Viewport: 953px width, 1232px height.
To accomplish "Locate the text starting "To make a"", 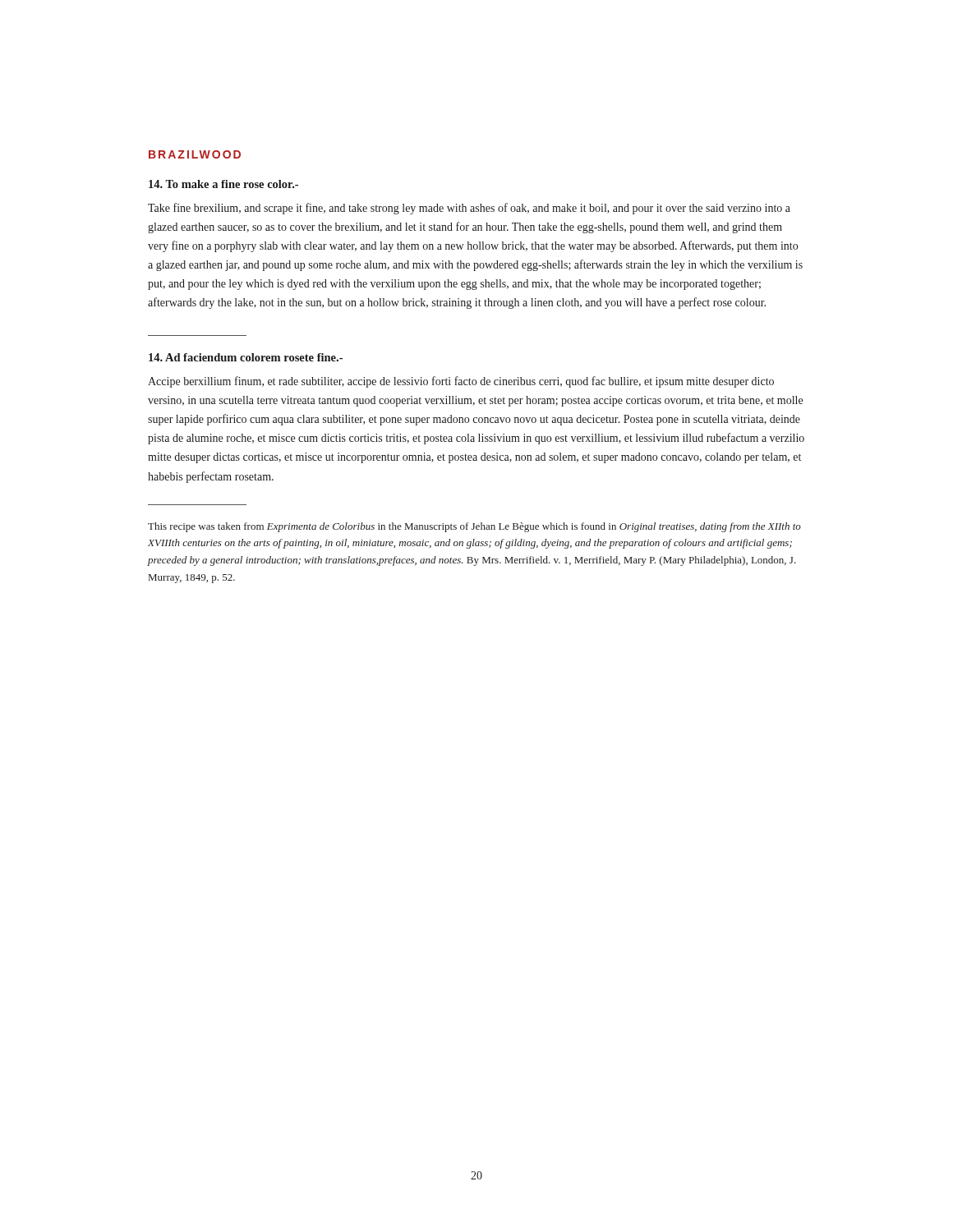I will click(x=476, y=242).
